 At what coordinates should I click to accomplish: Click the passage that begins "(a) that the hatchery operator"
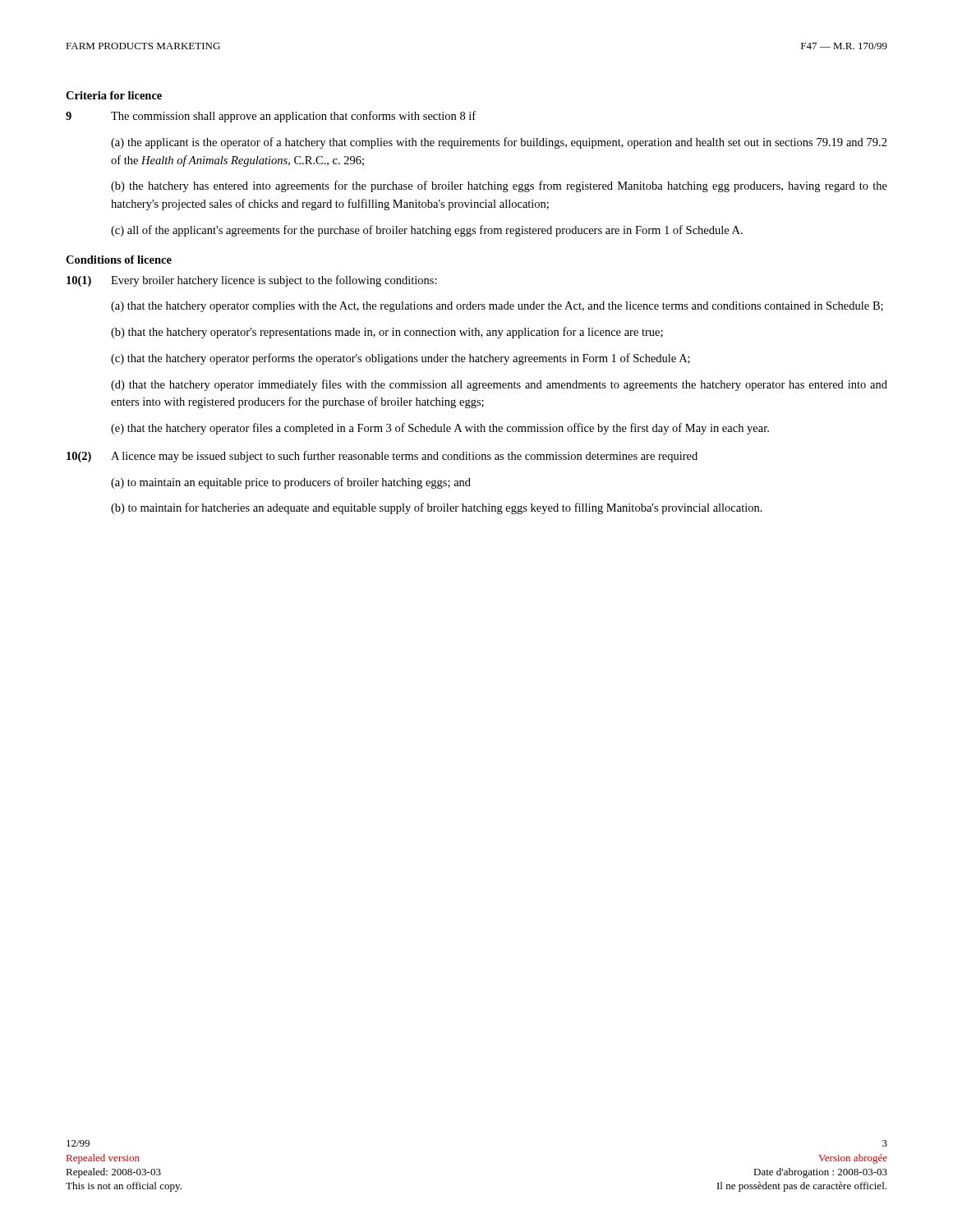pos(497,306)
